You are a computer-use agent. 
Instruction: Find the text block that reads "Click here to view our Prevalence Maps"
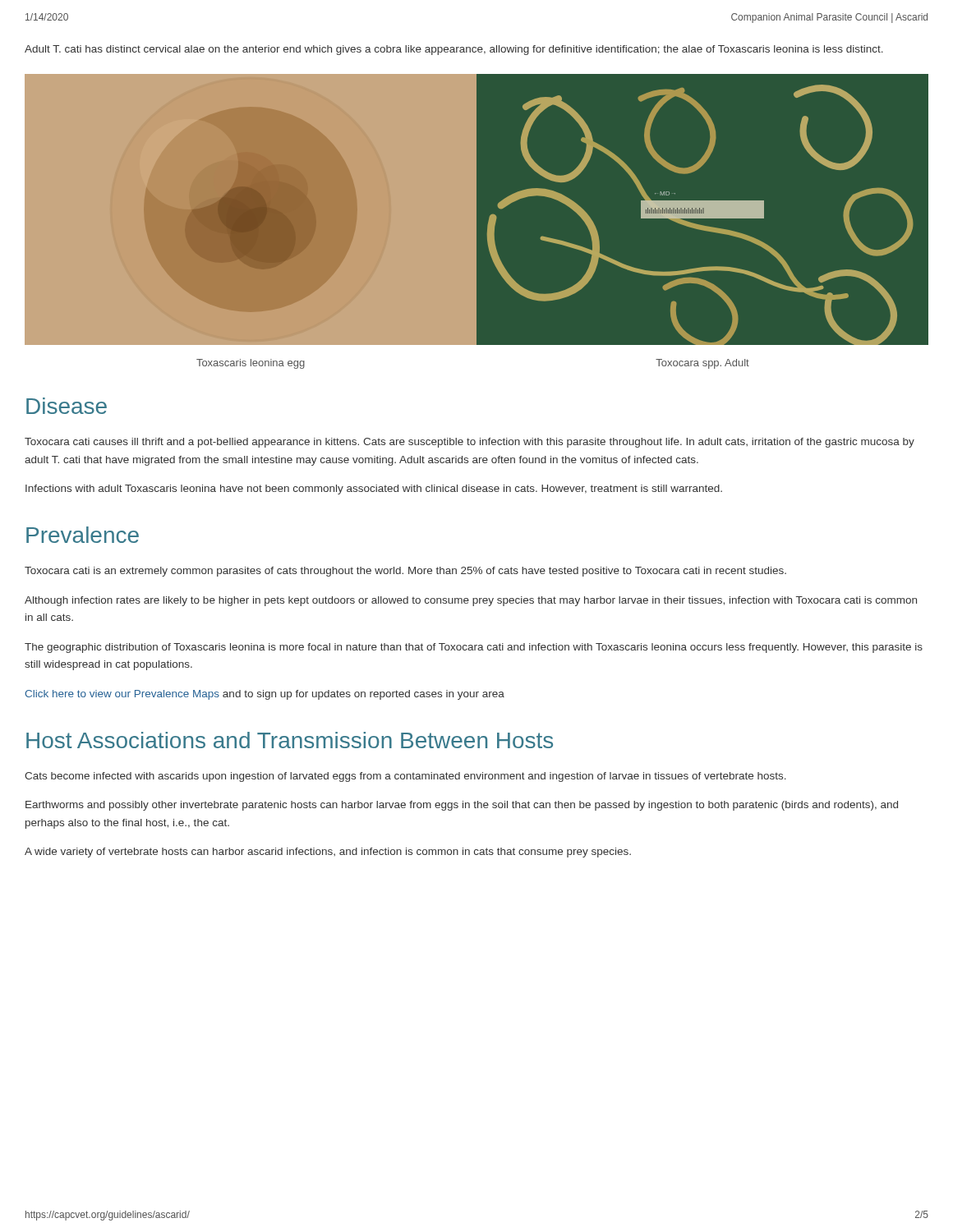[265, 694]
